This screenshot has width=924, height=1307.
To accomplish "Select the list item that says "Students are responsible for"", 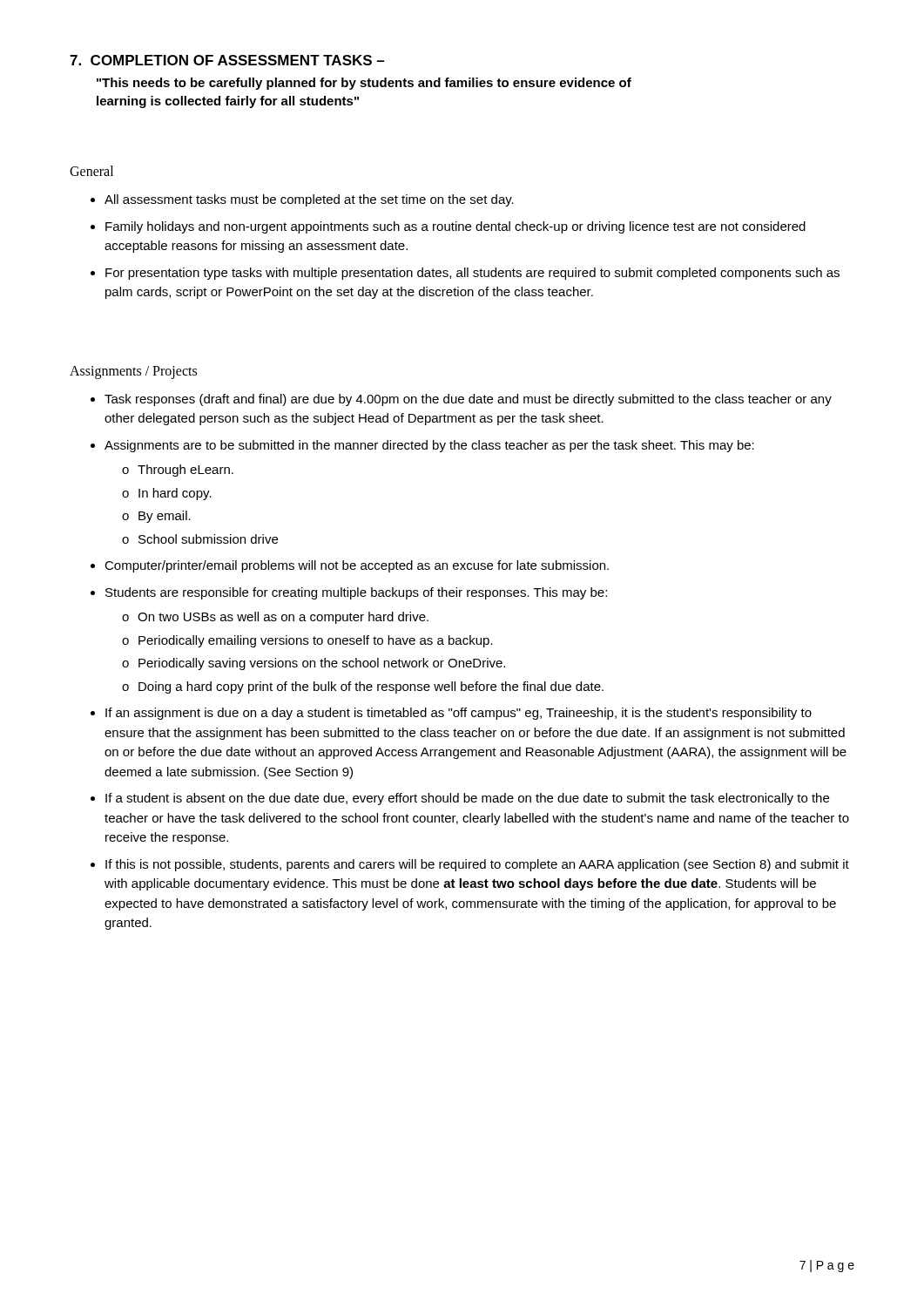I will [479, 640].
